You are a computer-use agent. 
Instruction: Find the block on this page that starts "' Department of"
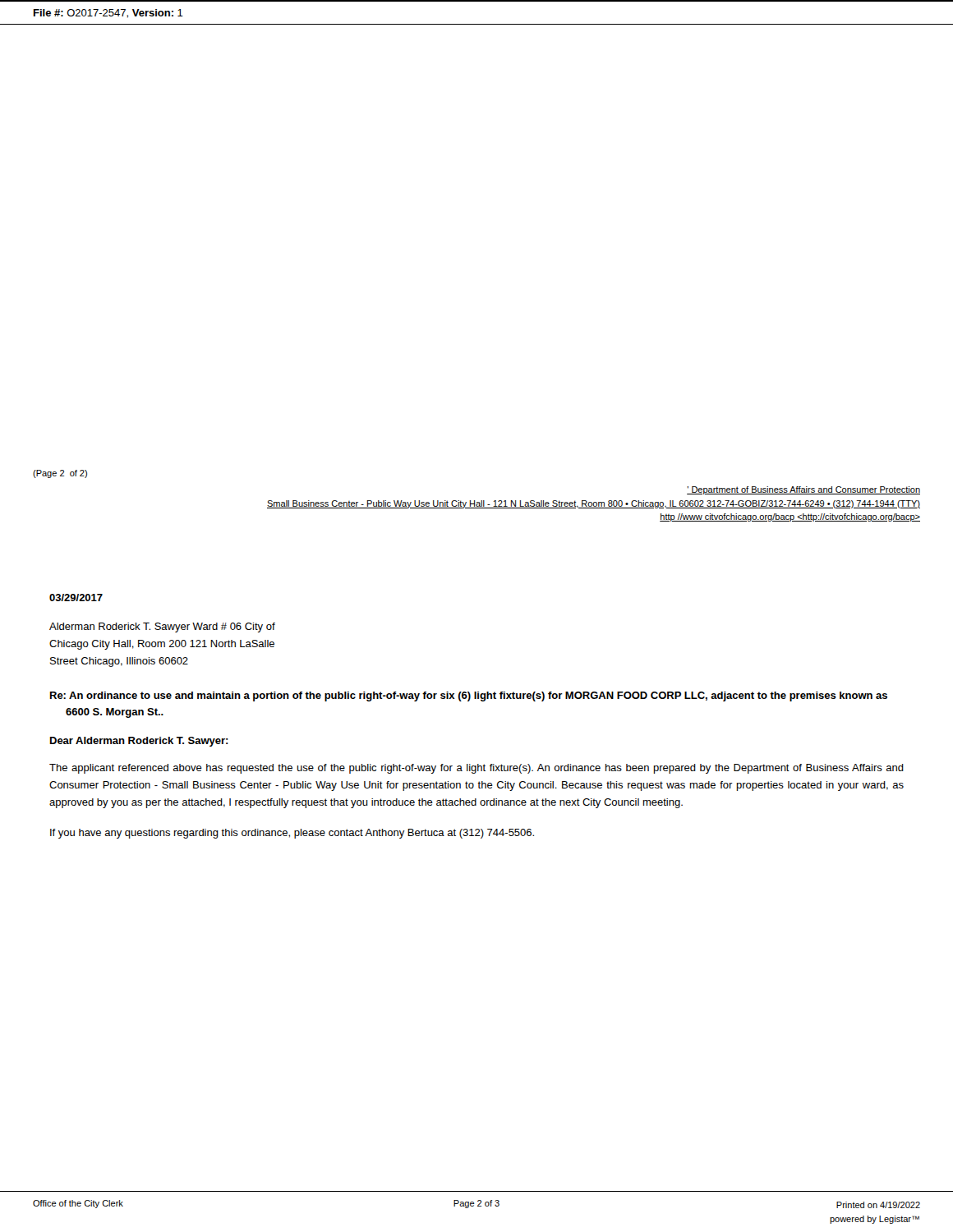tap(594, 503)
